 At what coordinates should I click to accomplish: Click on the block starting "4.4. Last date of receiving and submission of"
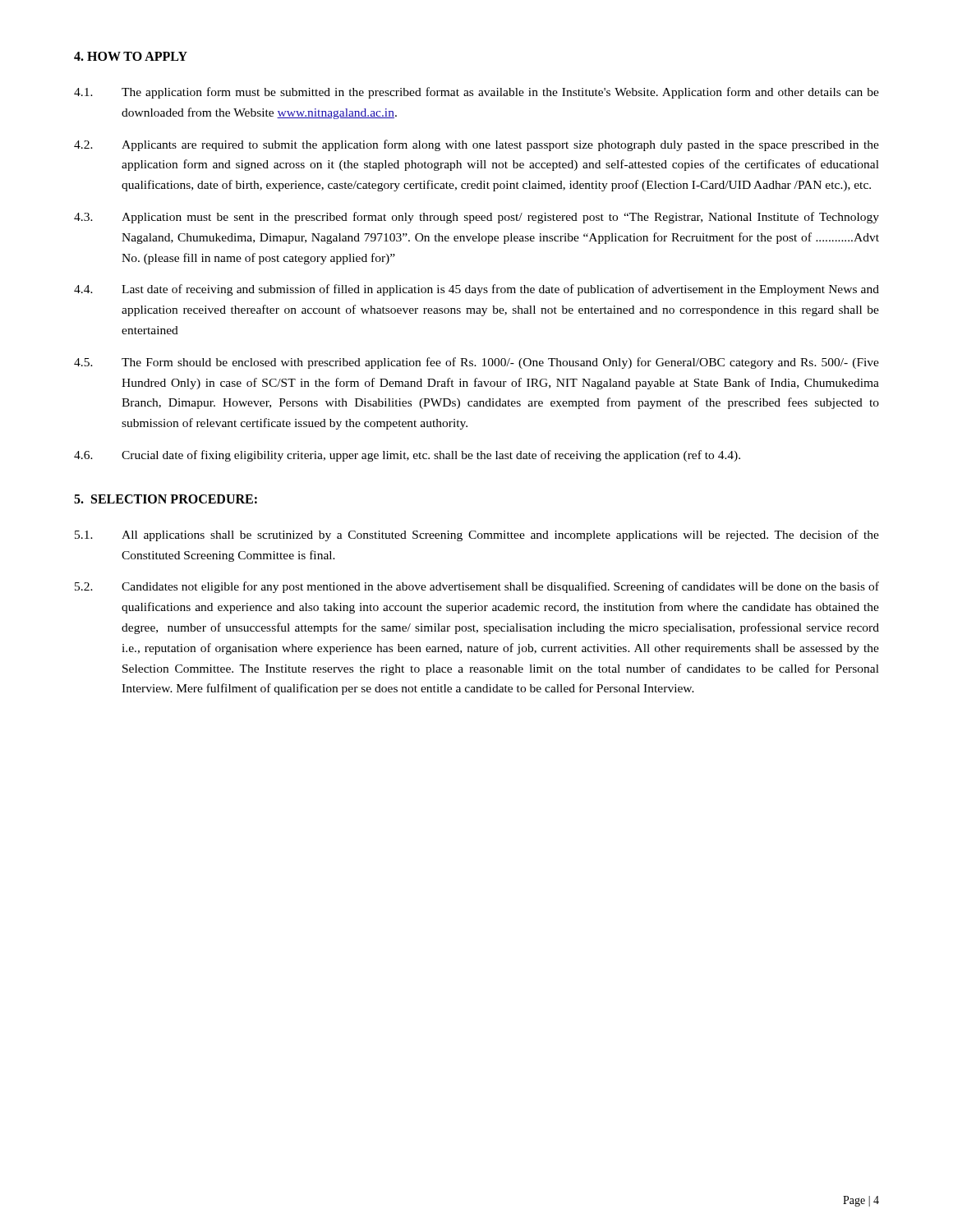tap(476, 310)
